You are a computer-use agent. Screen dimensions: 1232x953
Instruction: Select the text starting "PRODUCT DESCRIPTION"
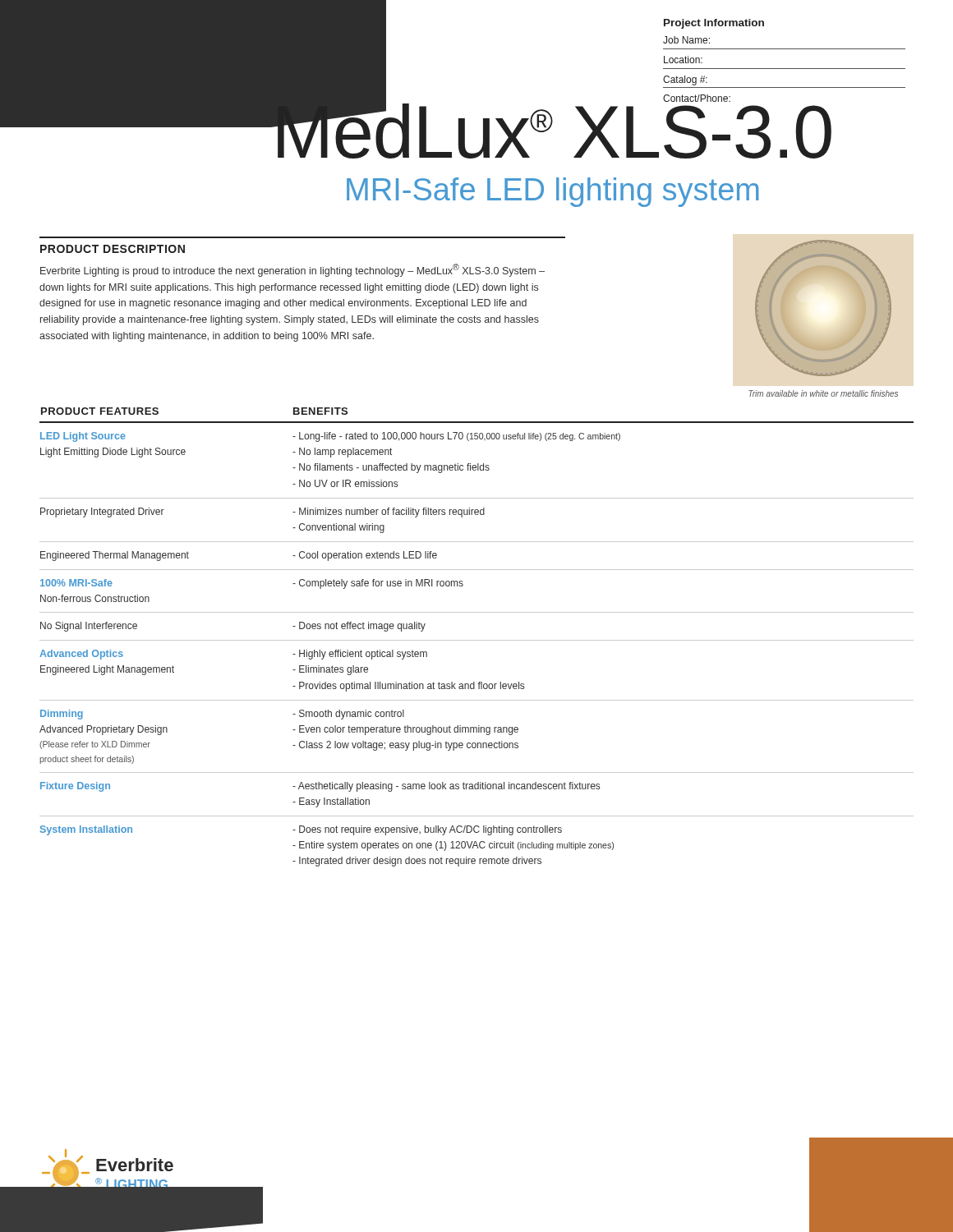tap(302, 246)
